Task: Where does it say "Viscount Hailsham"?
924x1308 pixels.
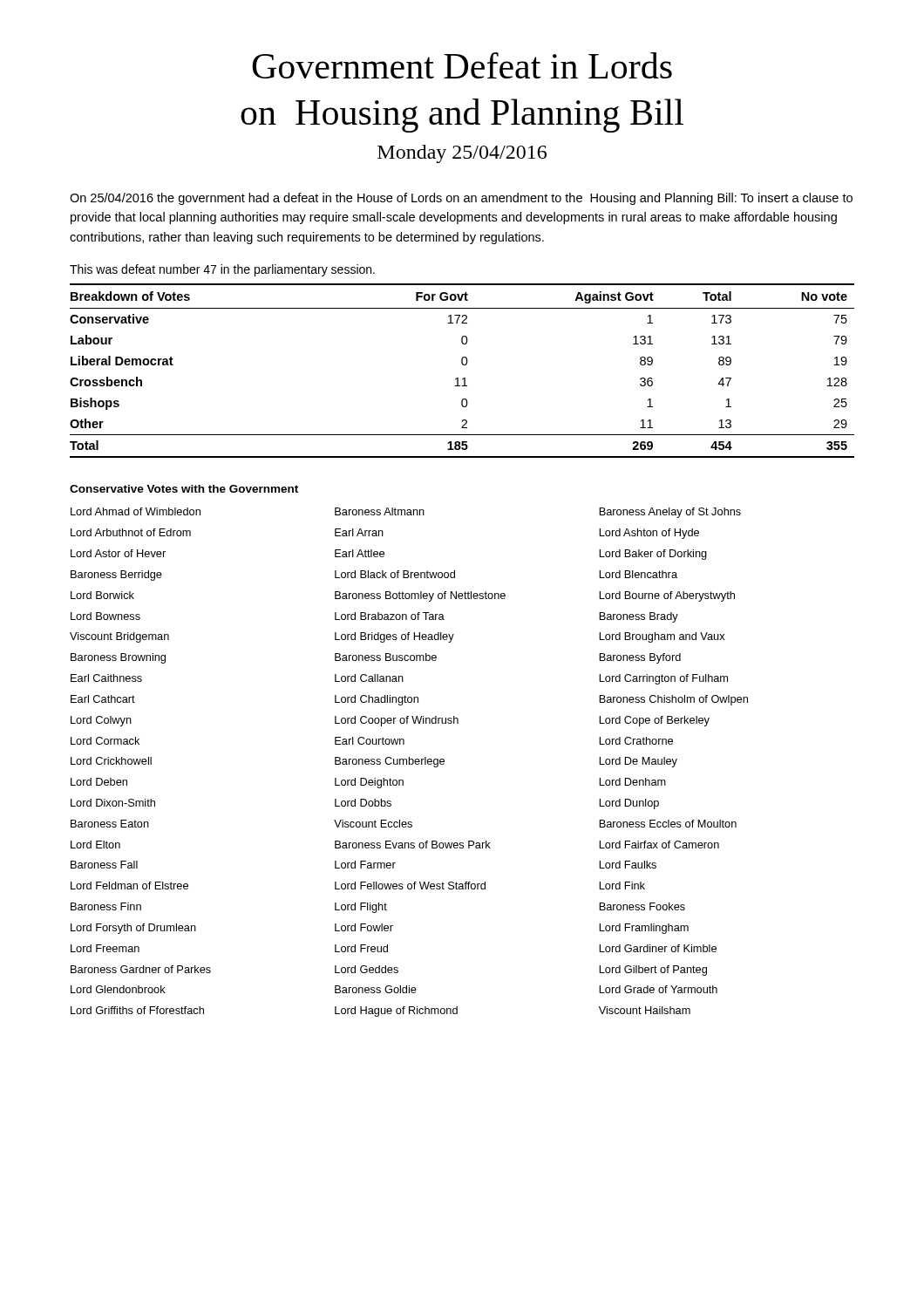Action: 645,1010
